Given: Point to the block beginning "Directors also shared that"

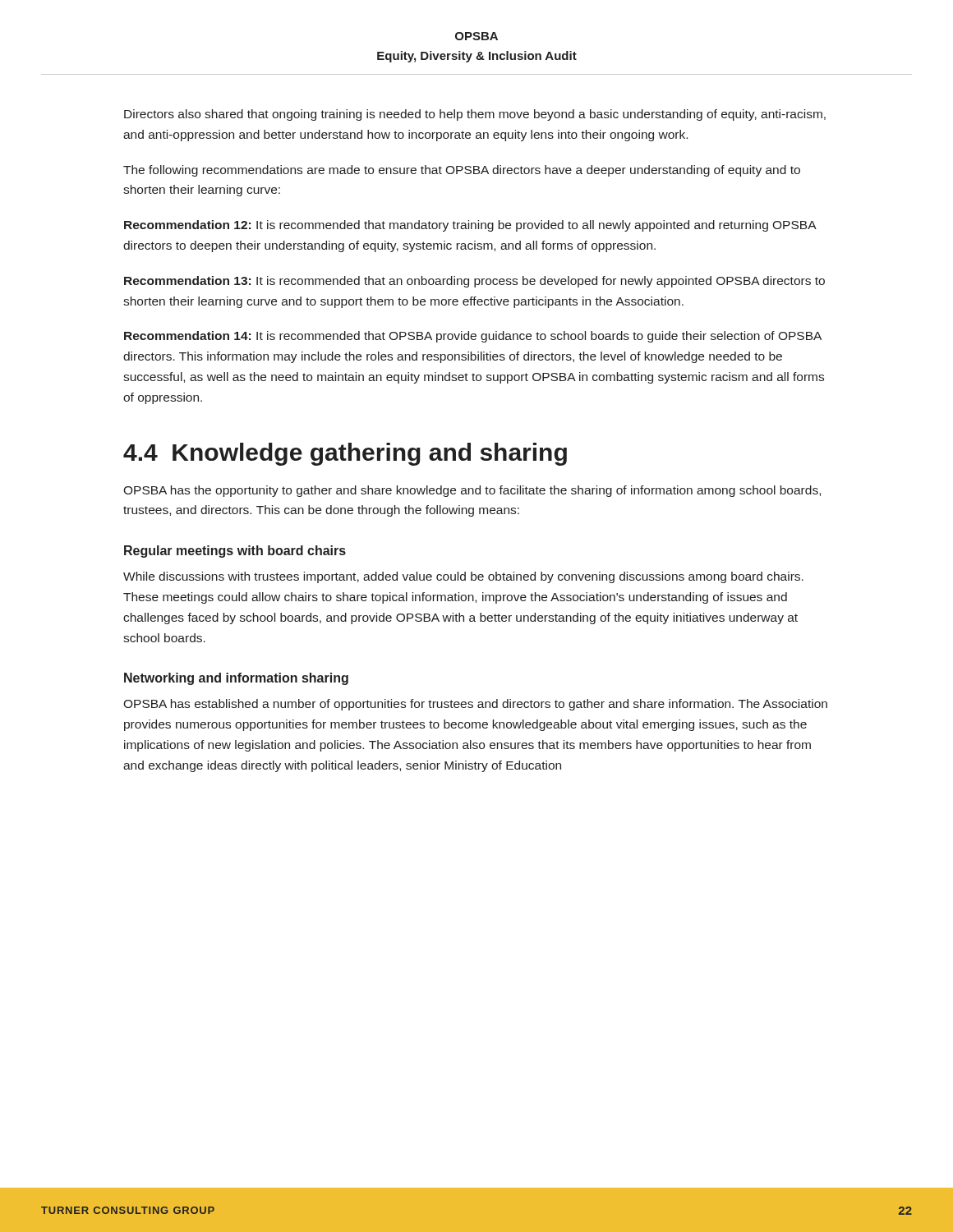Looking at the screenshot, I should 475,124.
